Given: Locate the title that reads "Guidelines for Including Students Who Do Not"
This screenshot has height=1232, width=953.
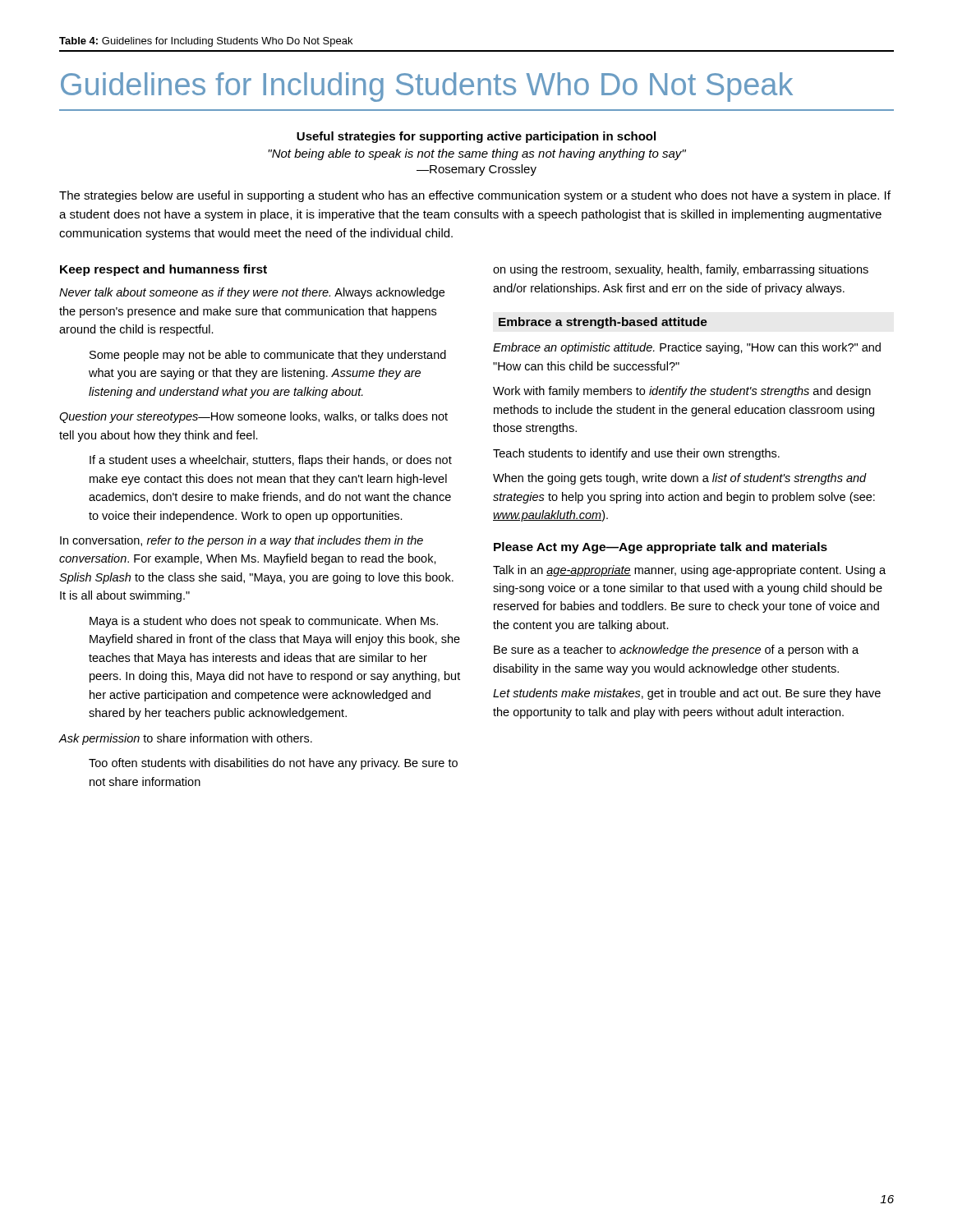Looking at the screenshot, I should coord(426,85).
